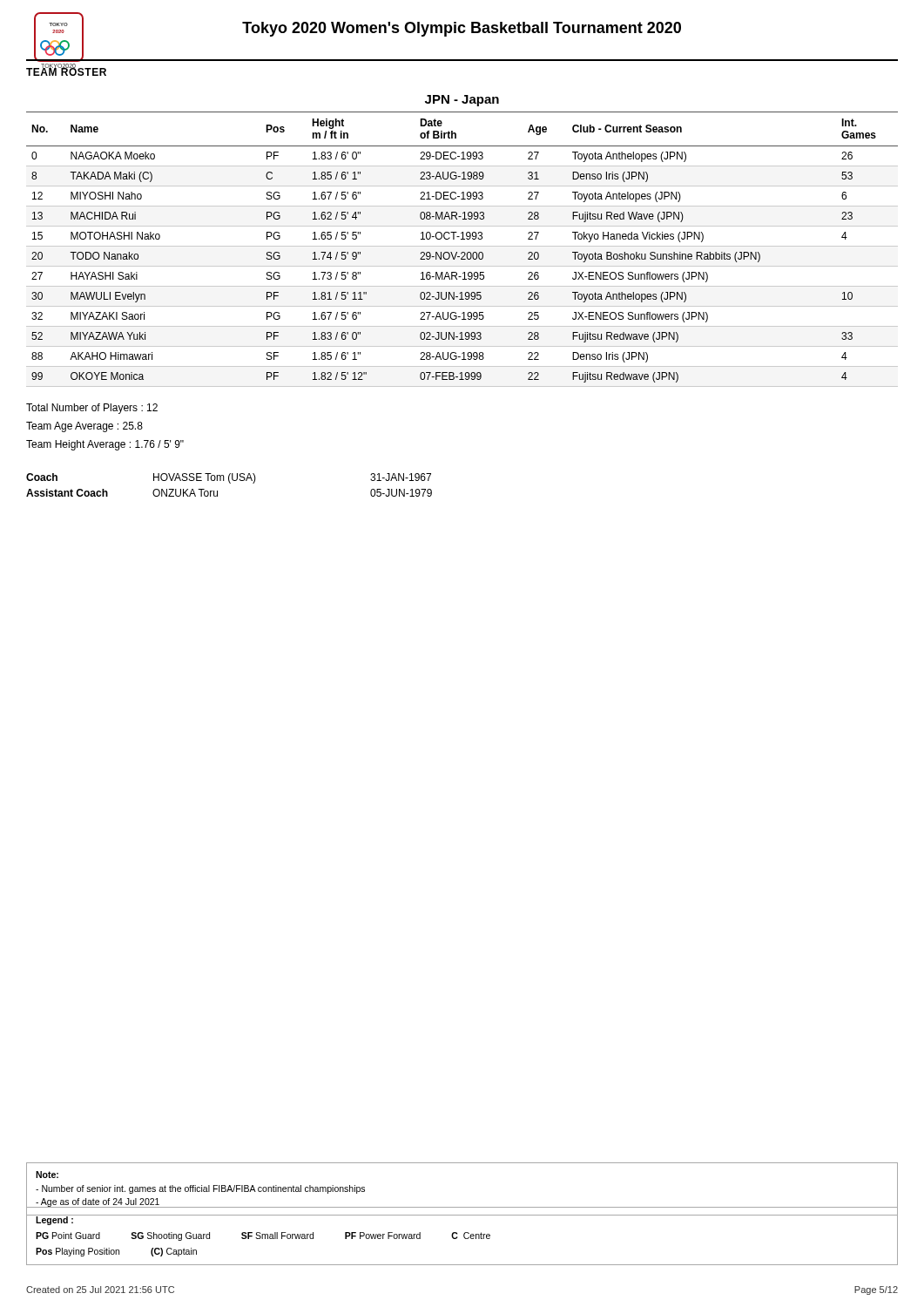Click the title that begins "Tokyo 2020 Women's"
Viewport: 924px width, 1307px height.
pyautogui.click(x=462, y=28)
